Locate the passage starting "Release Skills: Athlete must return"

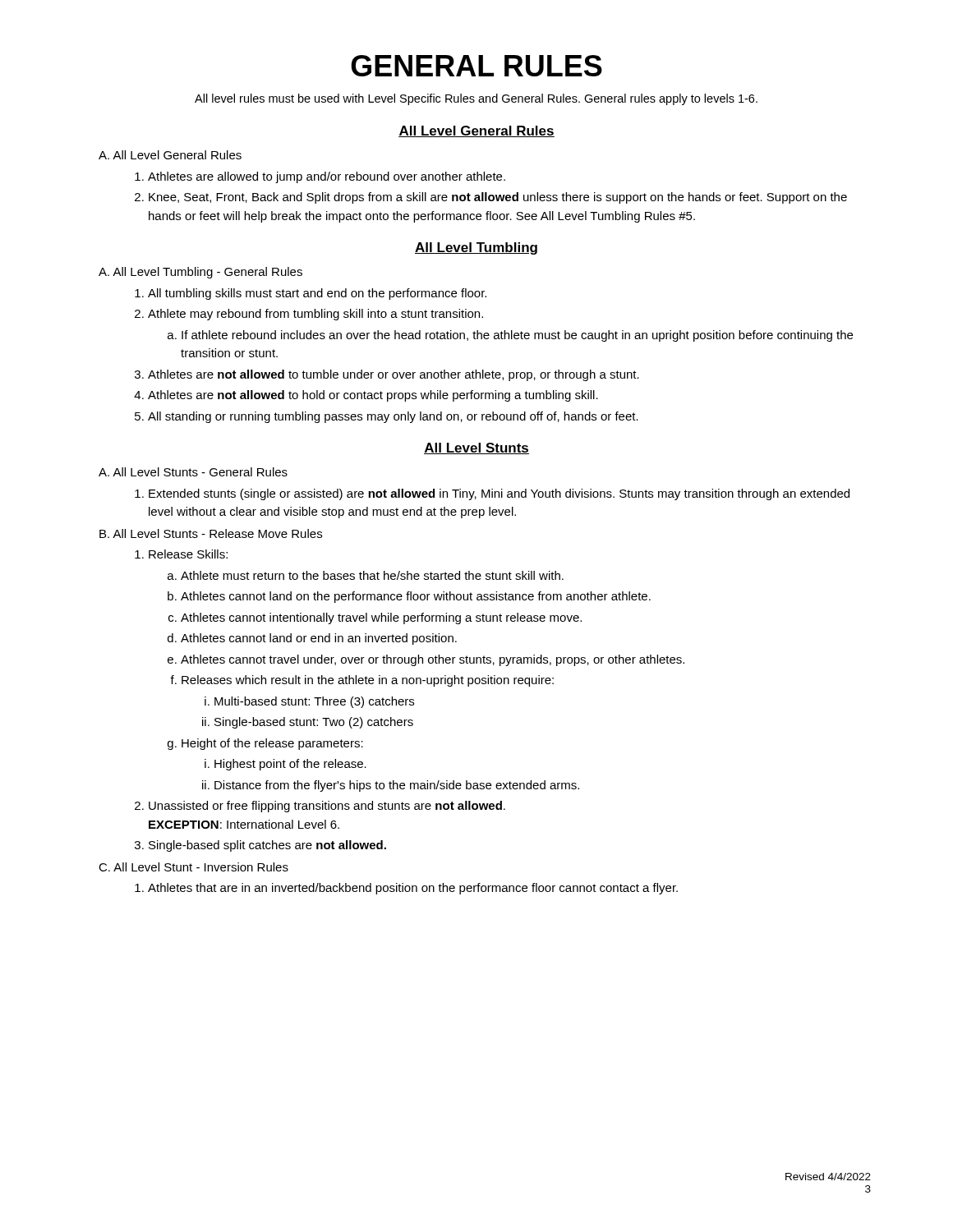pyautogui.click(x=509, y=671)
